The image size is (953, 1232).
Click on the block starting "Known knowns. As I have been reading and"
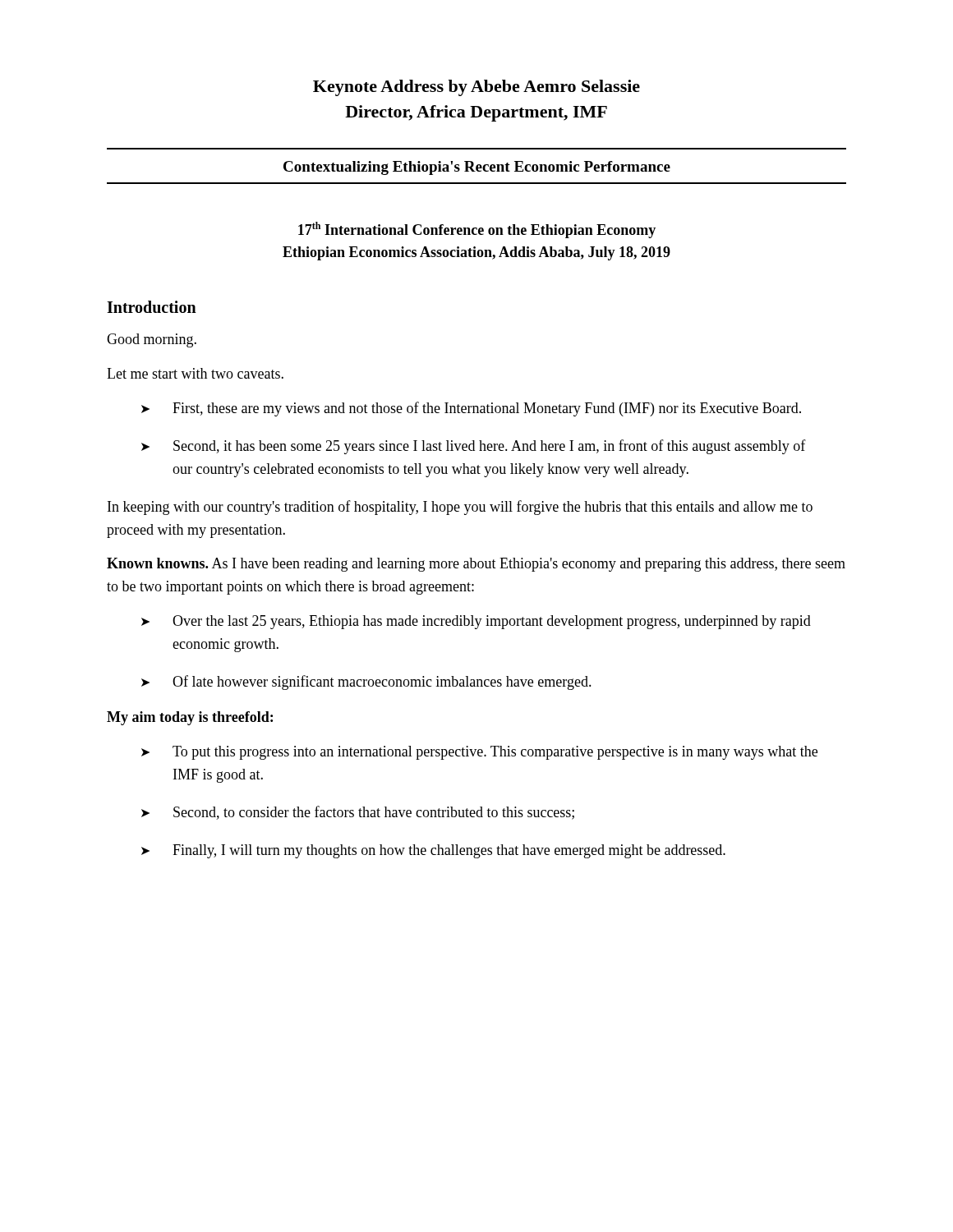coord(476,575)
